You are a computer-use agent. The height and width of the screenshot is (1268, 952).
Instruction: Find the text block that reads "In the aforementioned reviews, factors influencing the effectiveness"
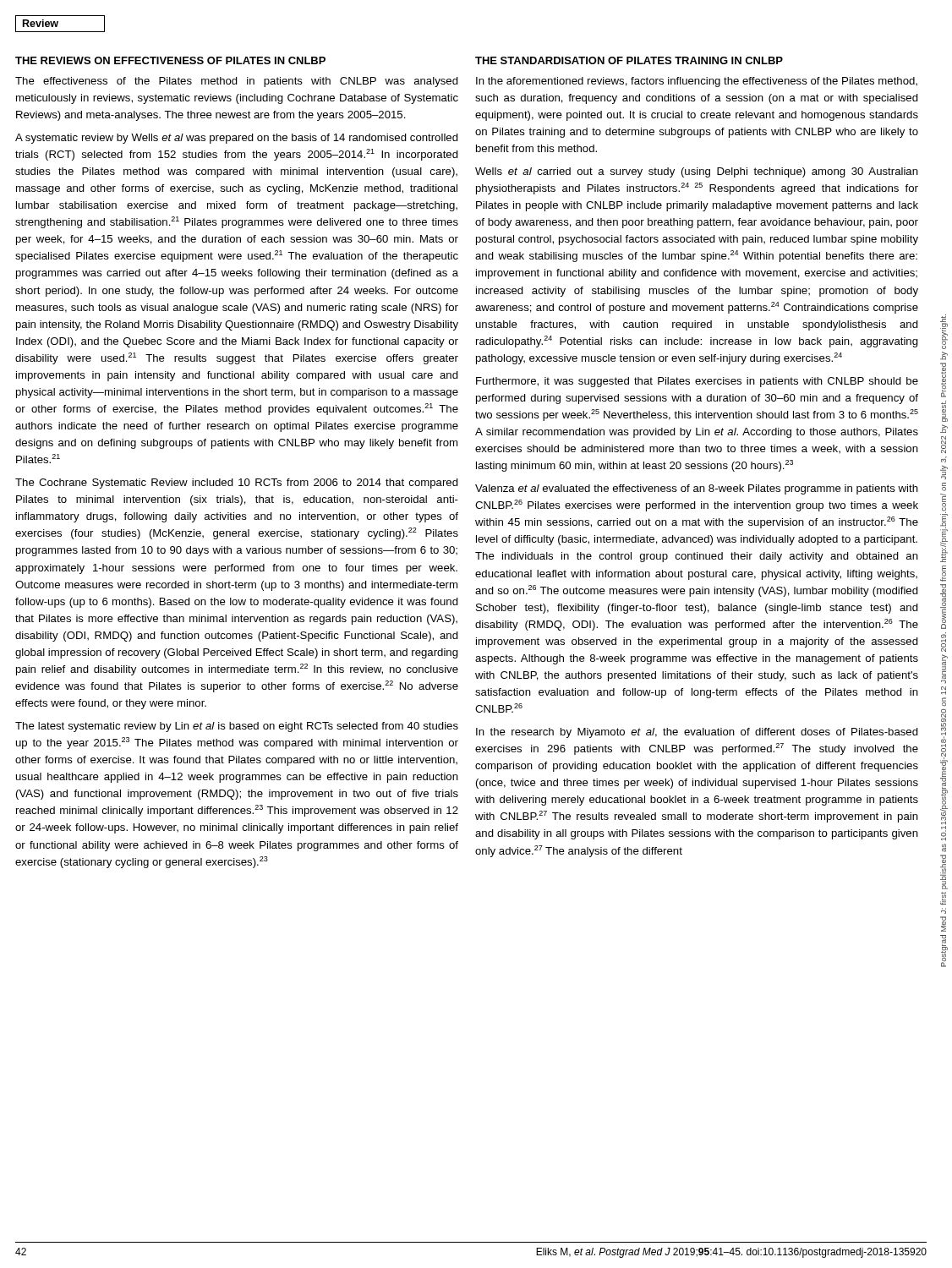click(x=697, y=466)
